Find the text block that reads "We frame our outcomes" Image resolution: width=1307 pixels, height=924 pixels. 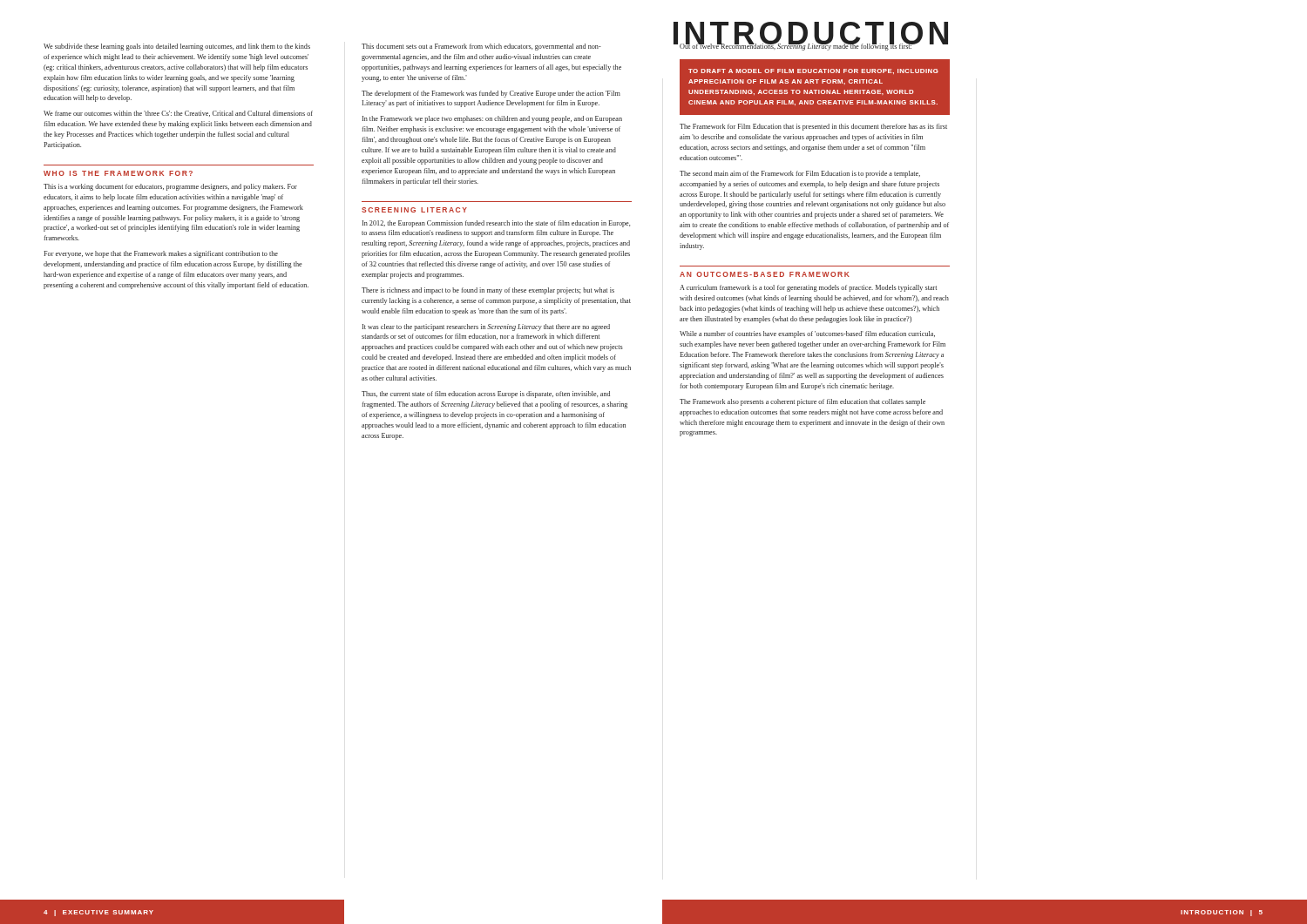[179, 130]
